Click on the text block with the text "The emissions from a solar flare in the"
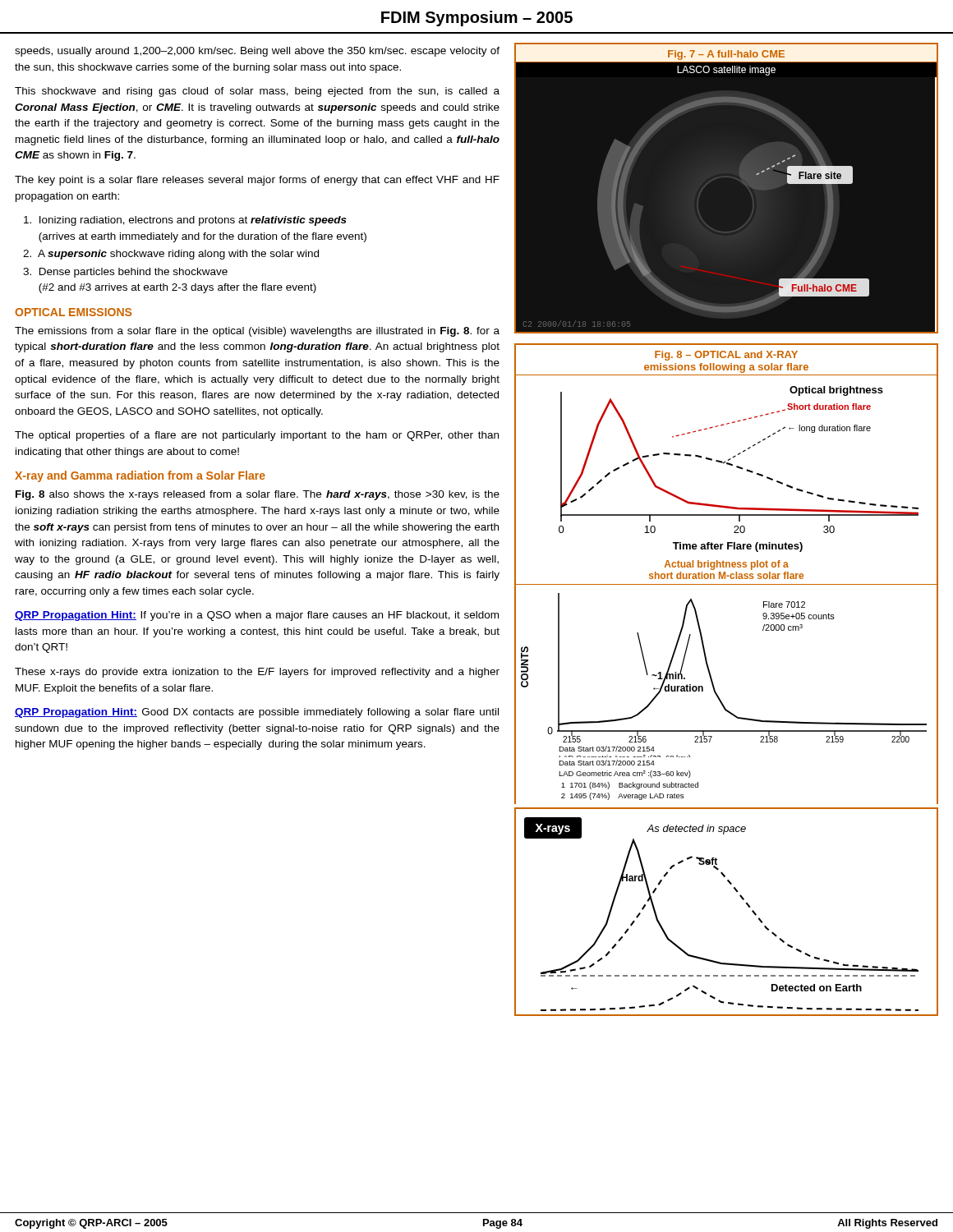The image size is (953, 1232). [257, 371]
